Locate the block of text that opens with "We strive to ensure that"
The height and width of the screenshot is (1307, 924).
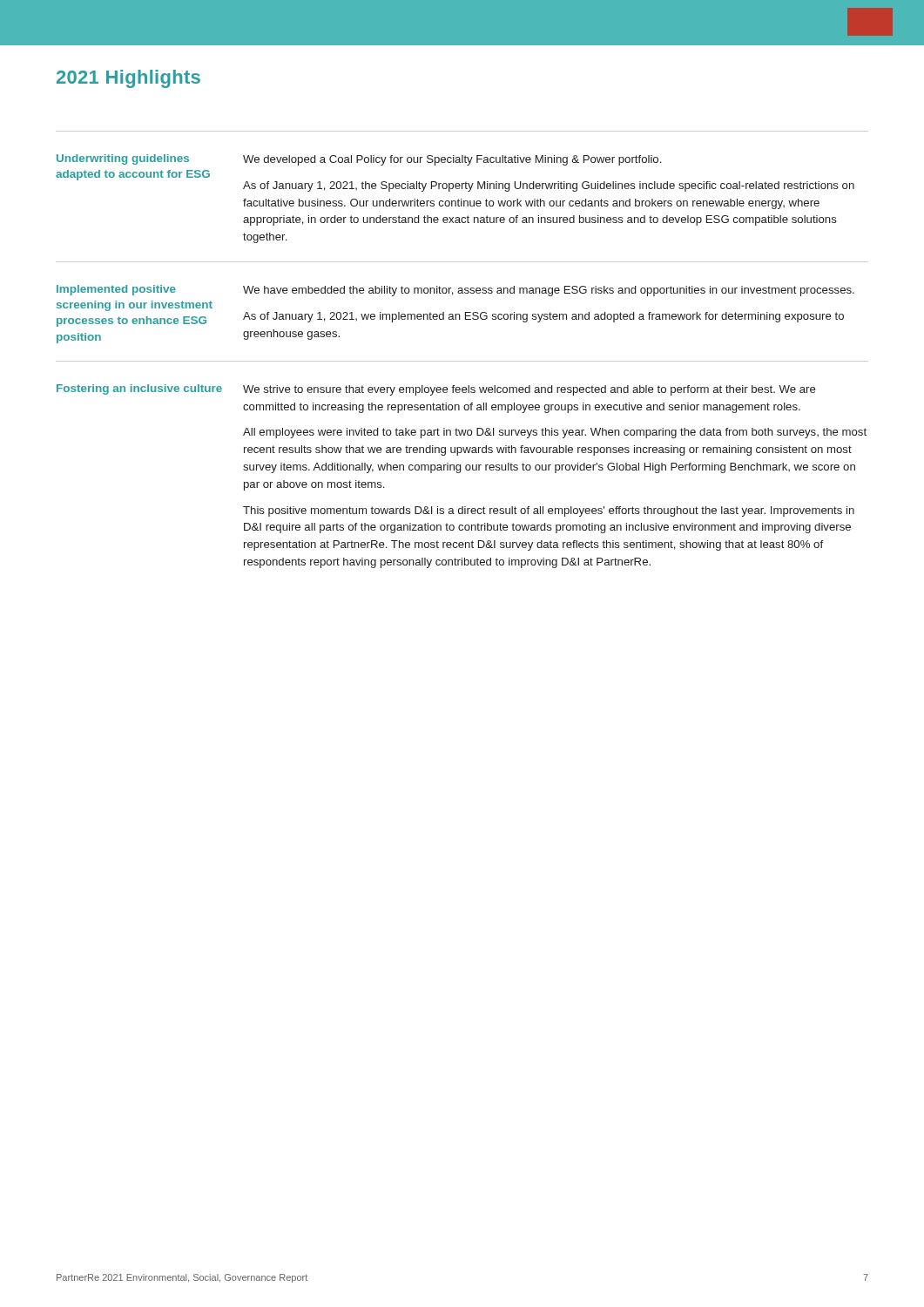pyautogui.click(x=556, y=476)
